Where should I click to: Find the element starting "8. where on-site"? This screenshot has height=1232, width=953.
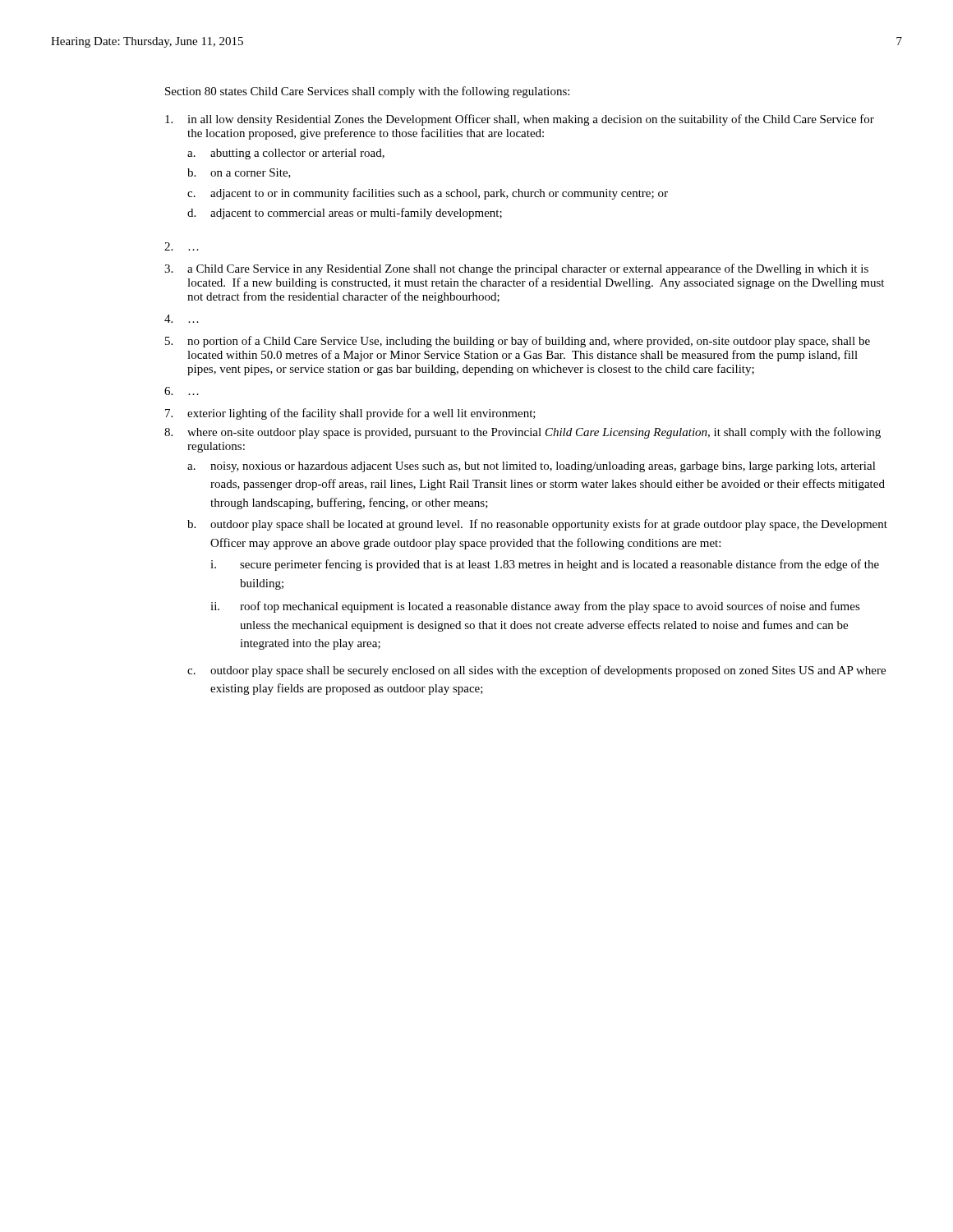pos(526,568)
